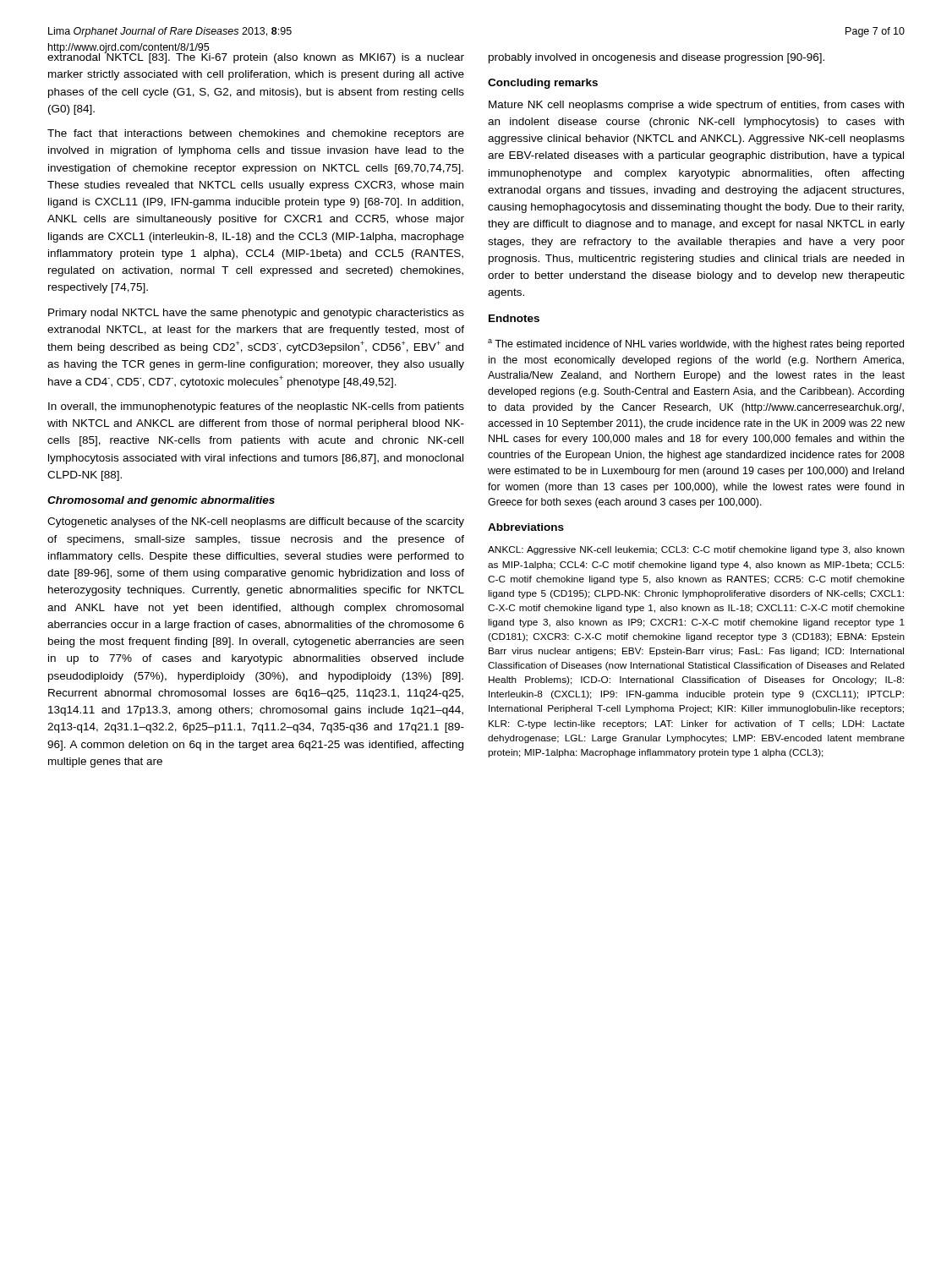Click on the text block with the text "Cytogenetic analyses of the"
Viewport: 952px width, 1268px height.
point(256,642)
